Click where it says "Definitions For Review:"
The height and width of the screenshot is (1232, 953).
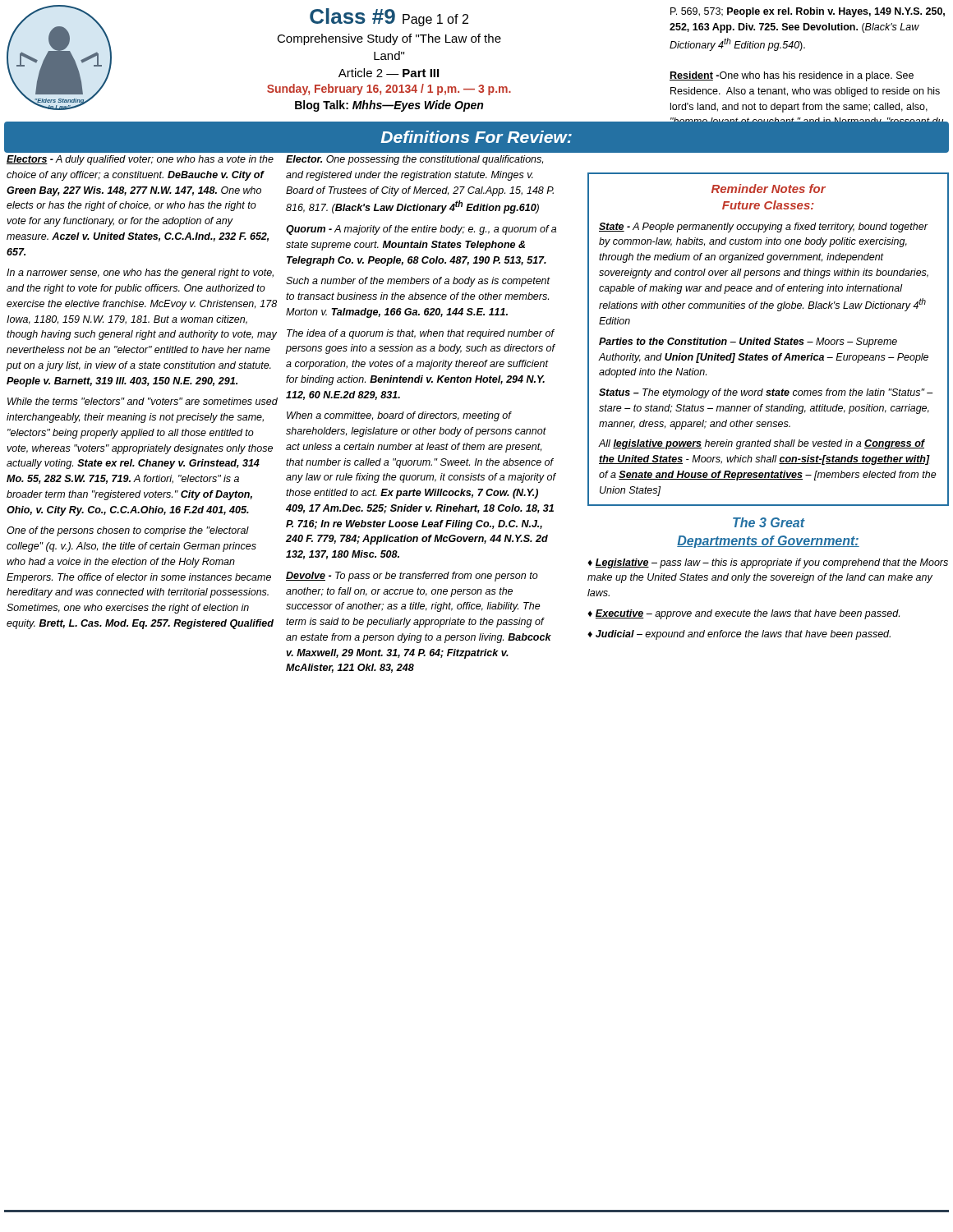(x=476, y=137)
